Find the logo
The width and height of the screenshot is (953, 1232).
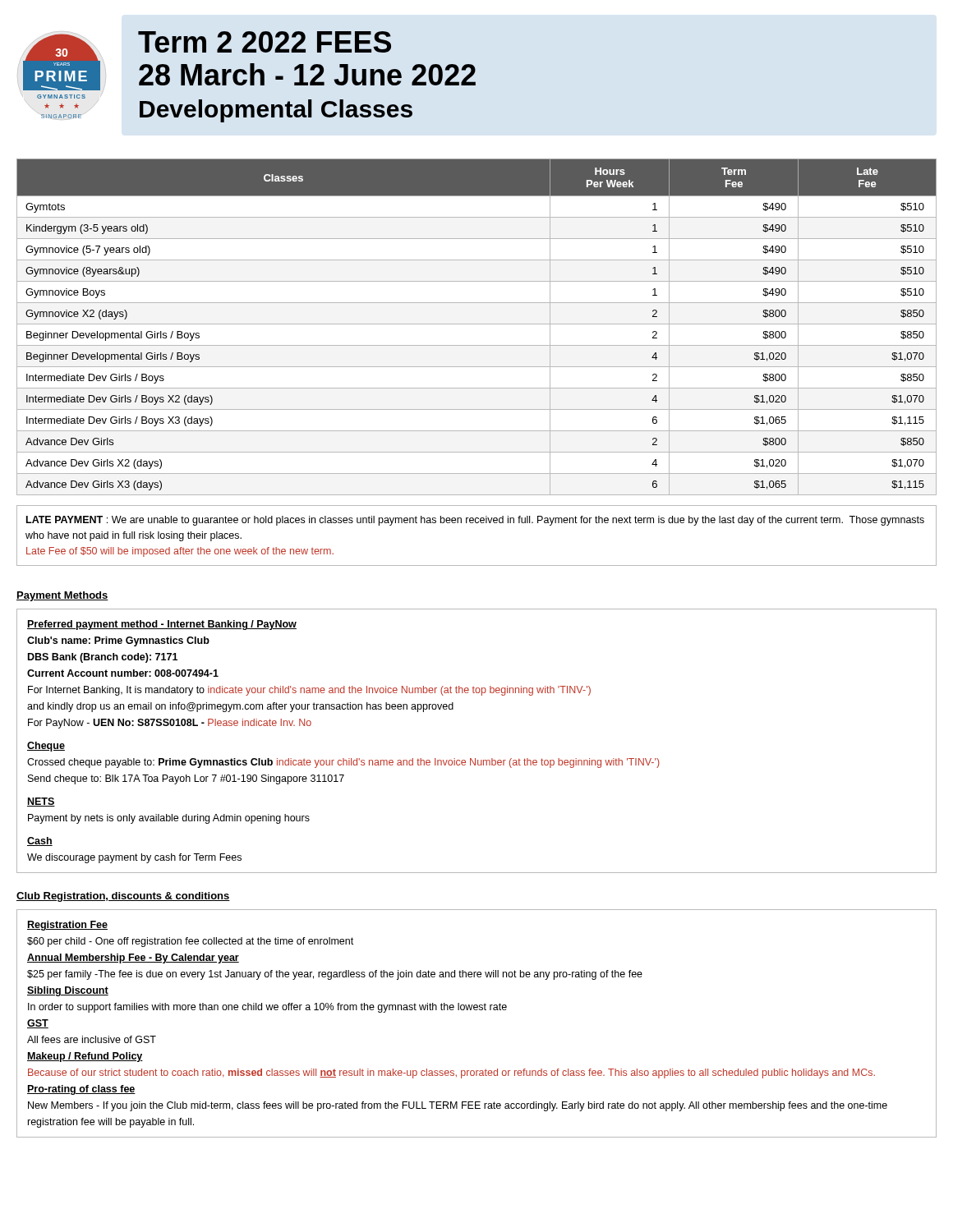coord(62,75)
